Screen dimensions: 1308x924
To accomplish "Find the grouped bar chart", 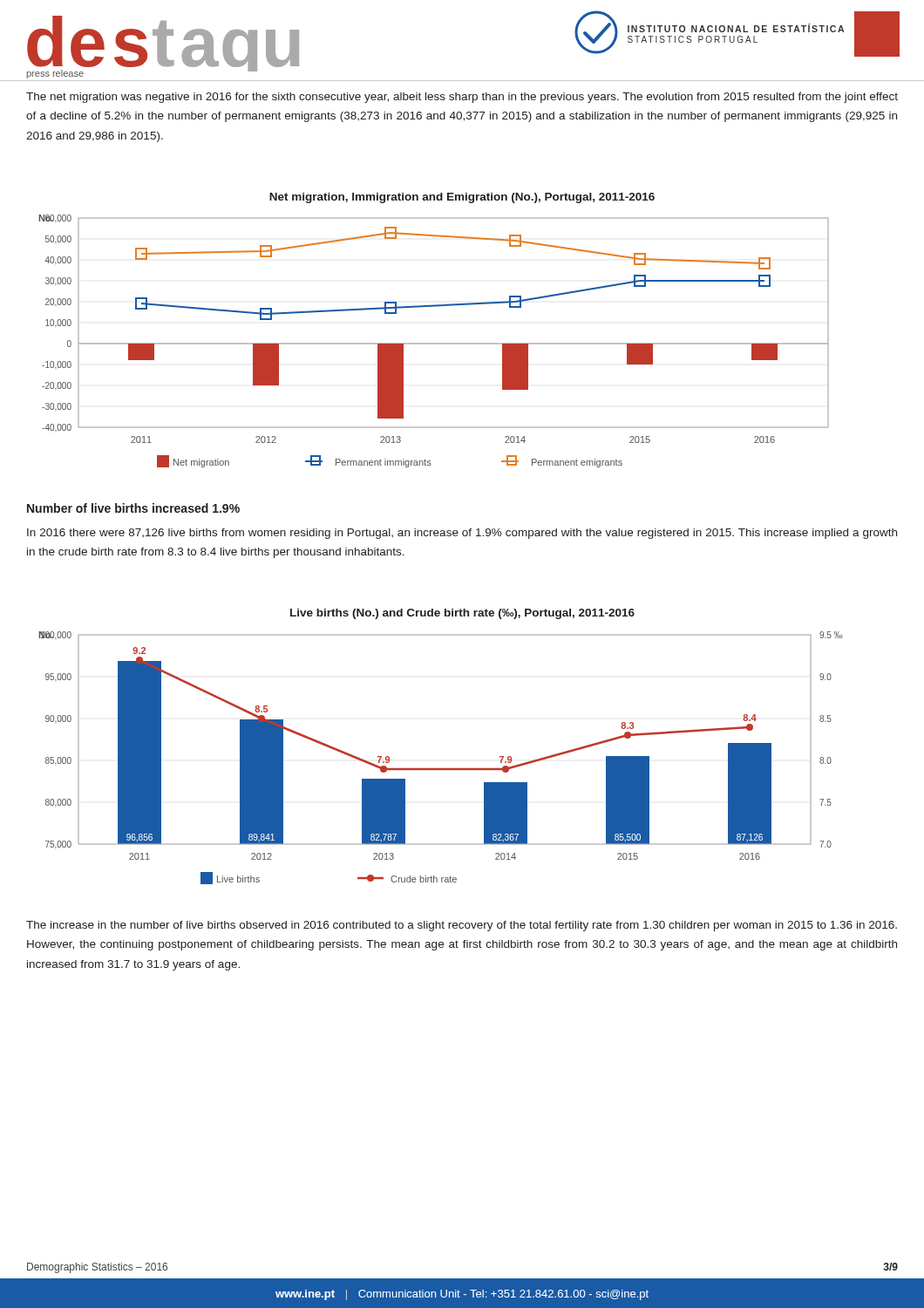I will click(462, 344).
